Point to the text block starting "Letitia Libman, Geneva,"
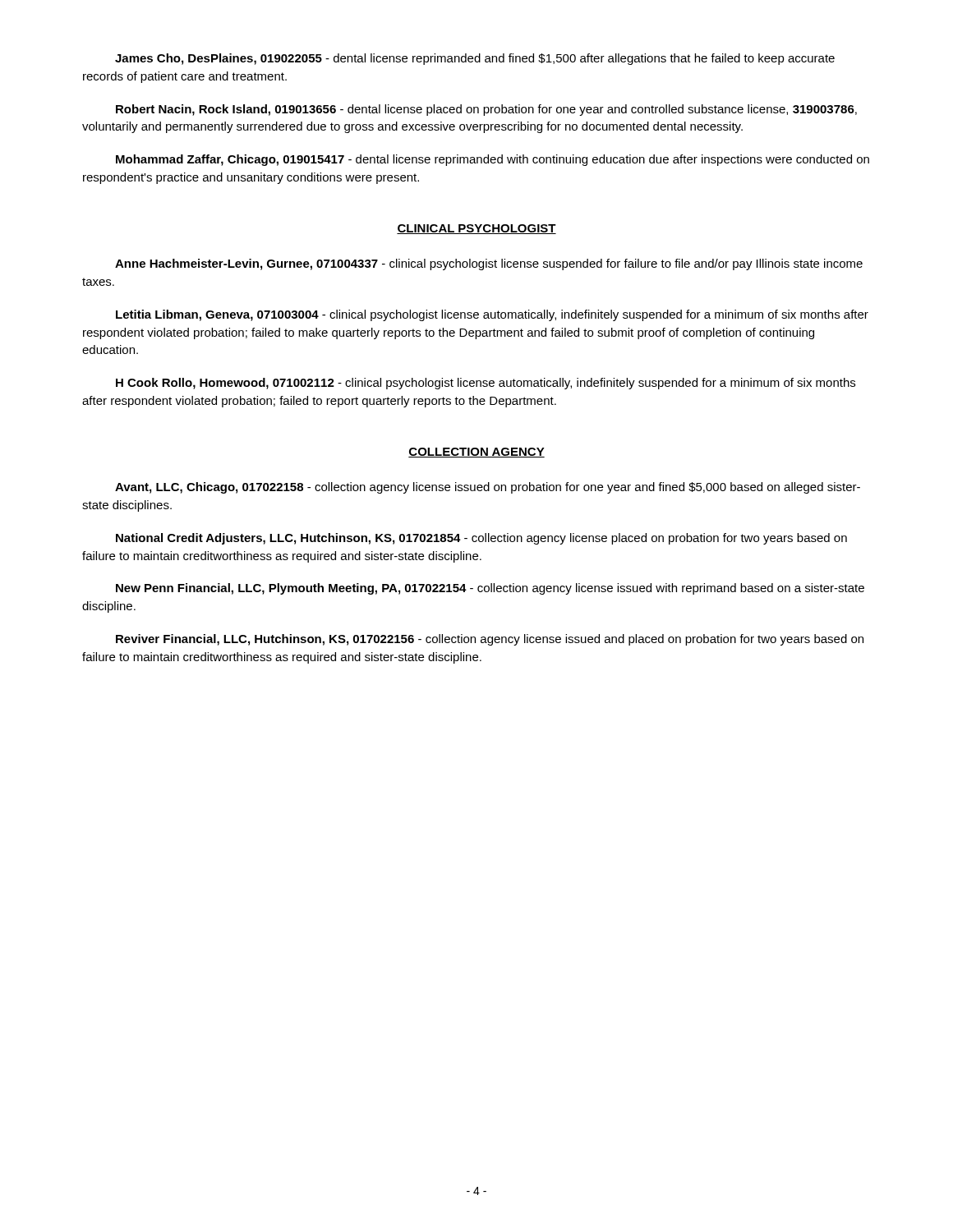The width and height of the screenshot is (953, 1232). pyautogui.click(x=475, y=332)
